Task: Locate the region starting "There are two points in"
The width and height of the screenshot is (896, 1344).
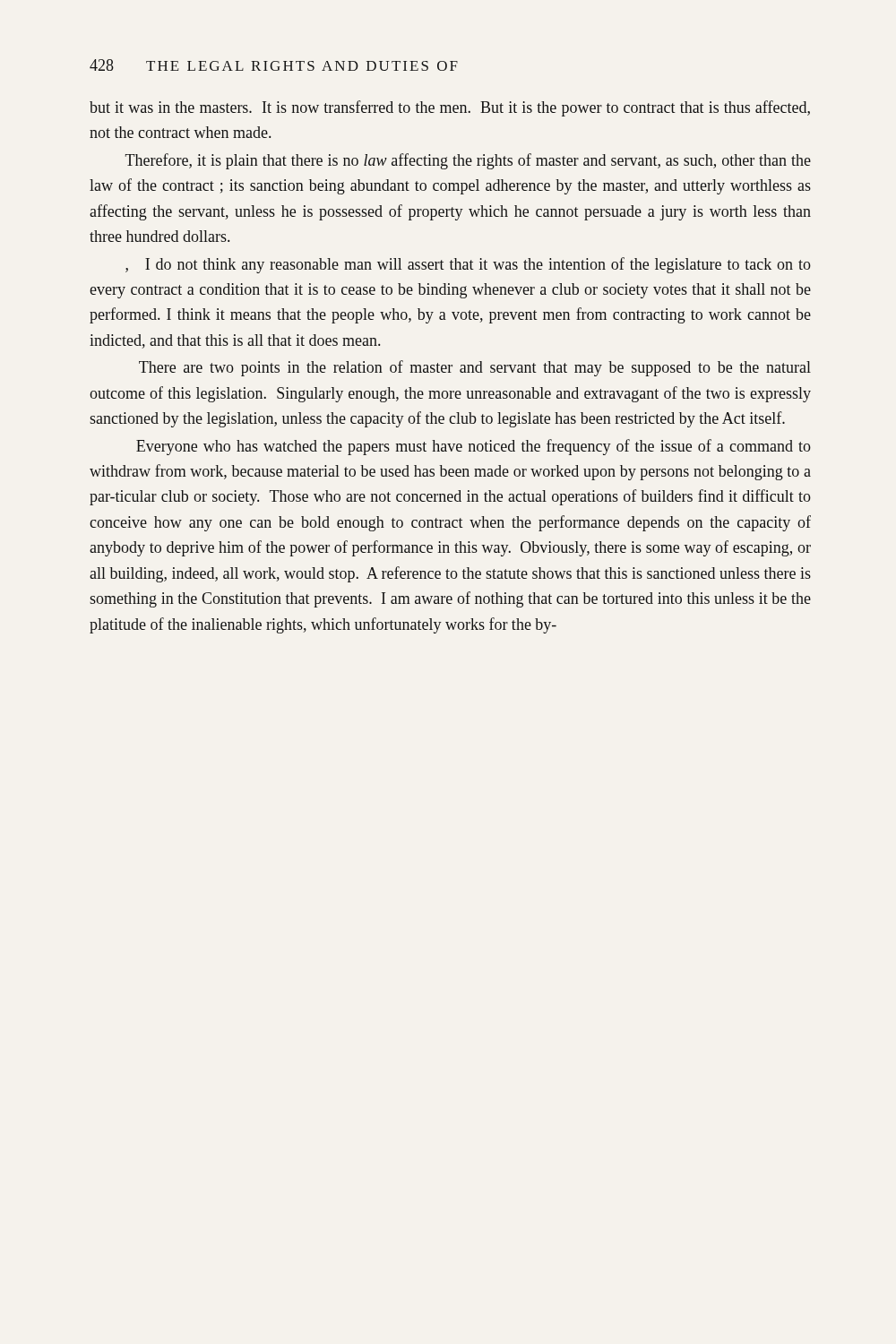Action: point(450,393)
